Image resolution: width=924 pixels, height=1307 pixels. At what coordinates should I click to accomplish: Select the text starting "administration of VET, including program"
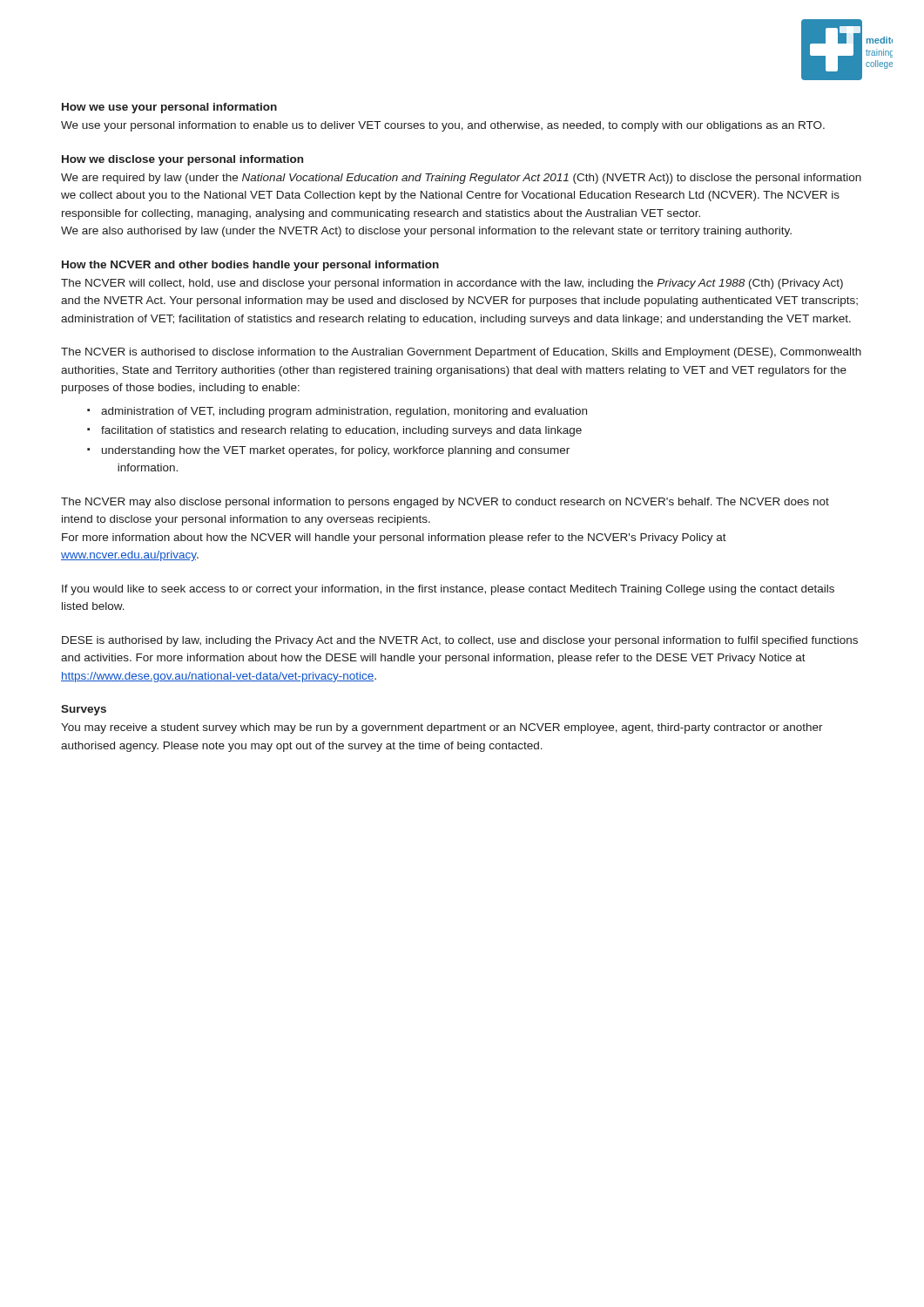point(475,411)
